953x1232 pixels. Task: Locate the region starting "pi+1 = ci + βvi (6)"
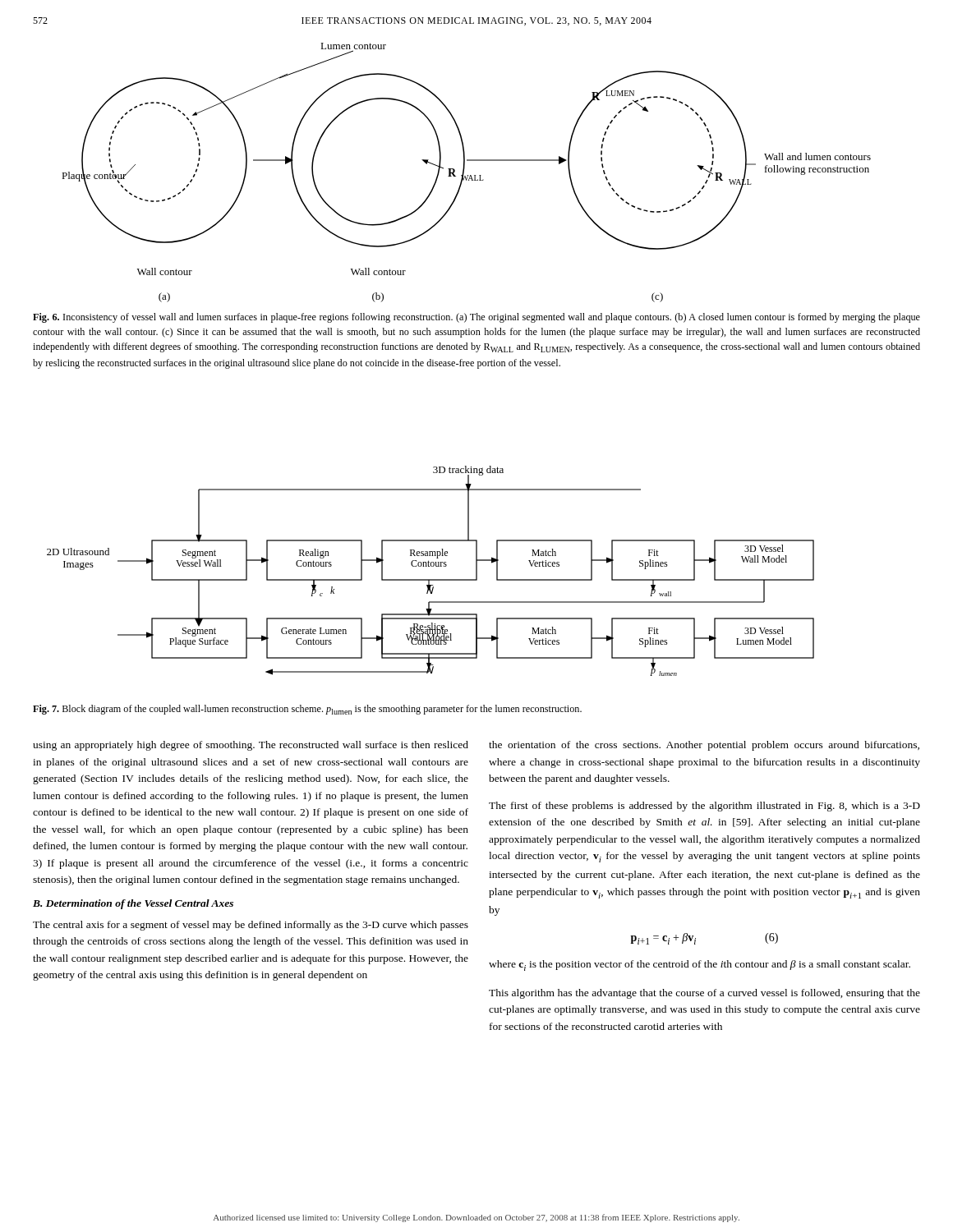coord(704,939)
